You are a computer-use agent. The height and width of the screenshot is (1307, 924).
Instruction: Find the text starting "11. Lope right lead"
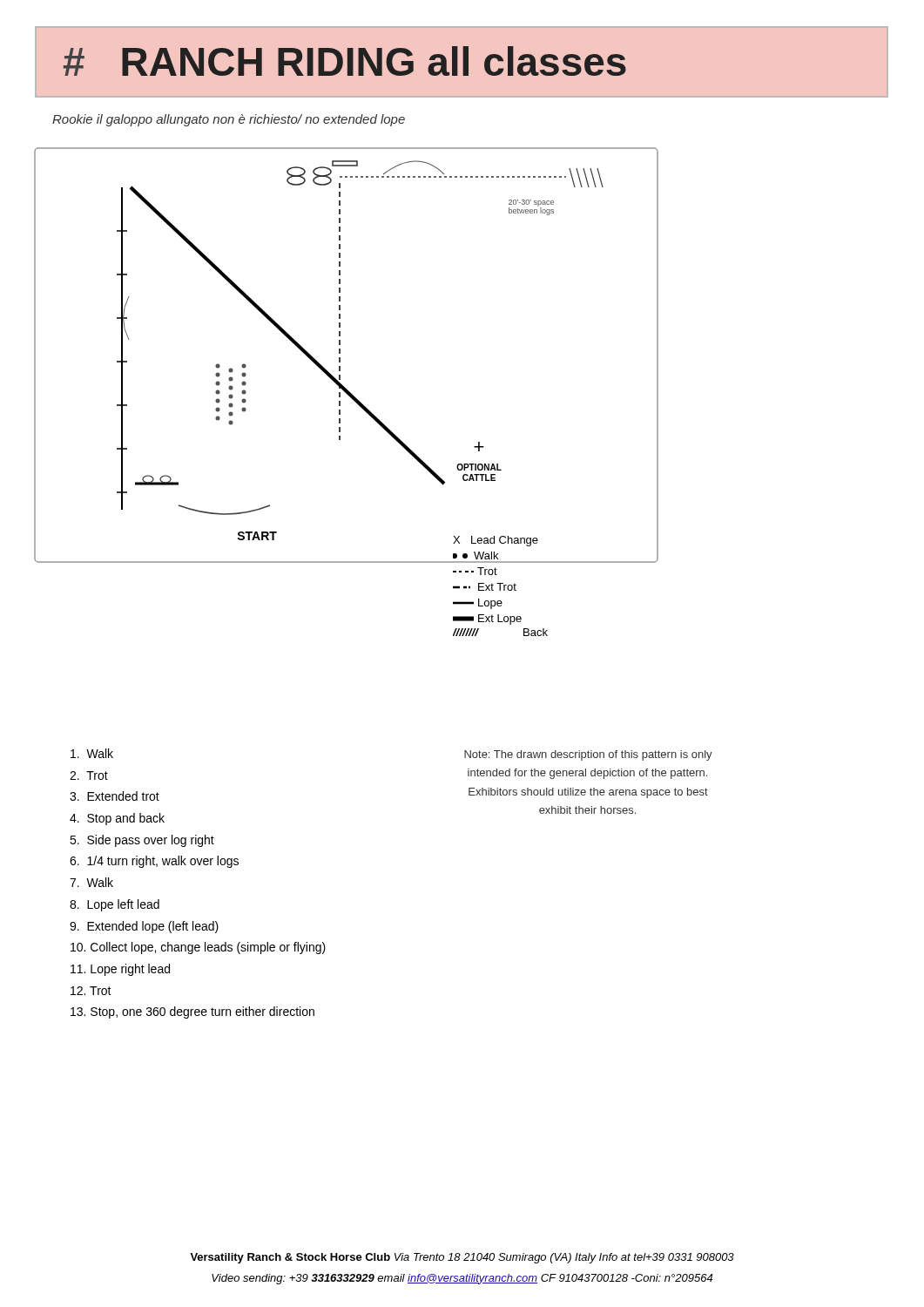[120, 969]
